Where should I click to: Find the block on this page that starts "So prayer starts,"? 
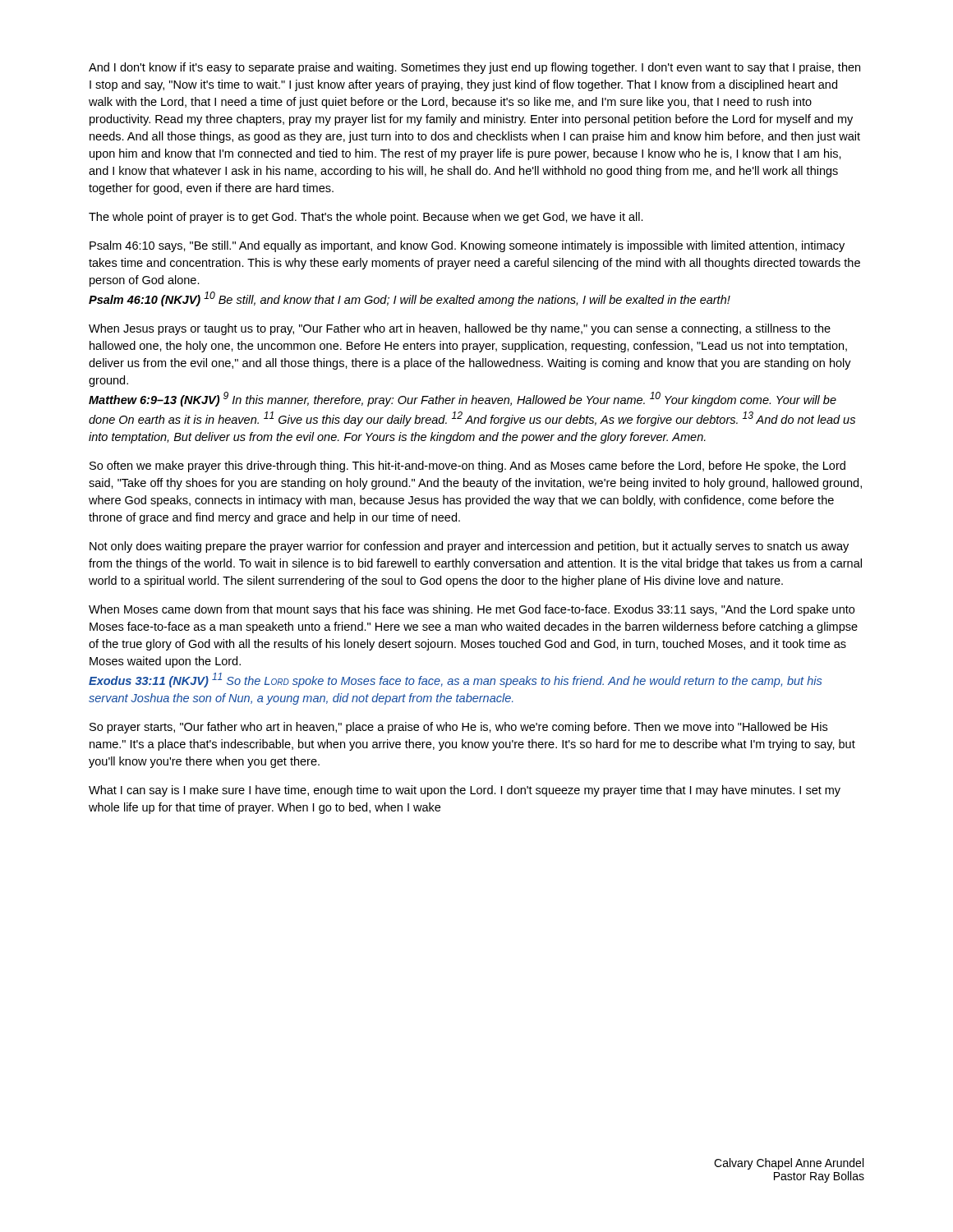click(x=472, y=744)
